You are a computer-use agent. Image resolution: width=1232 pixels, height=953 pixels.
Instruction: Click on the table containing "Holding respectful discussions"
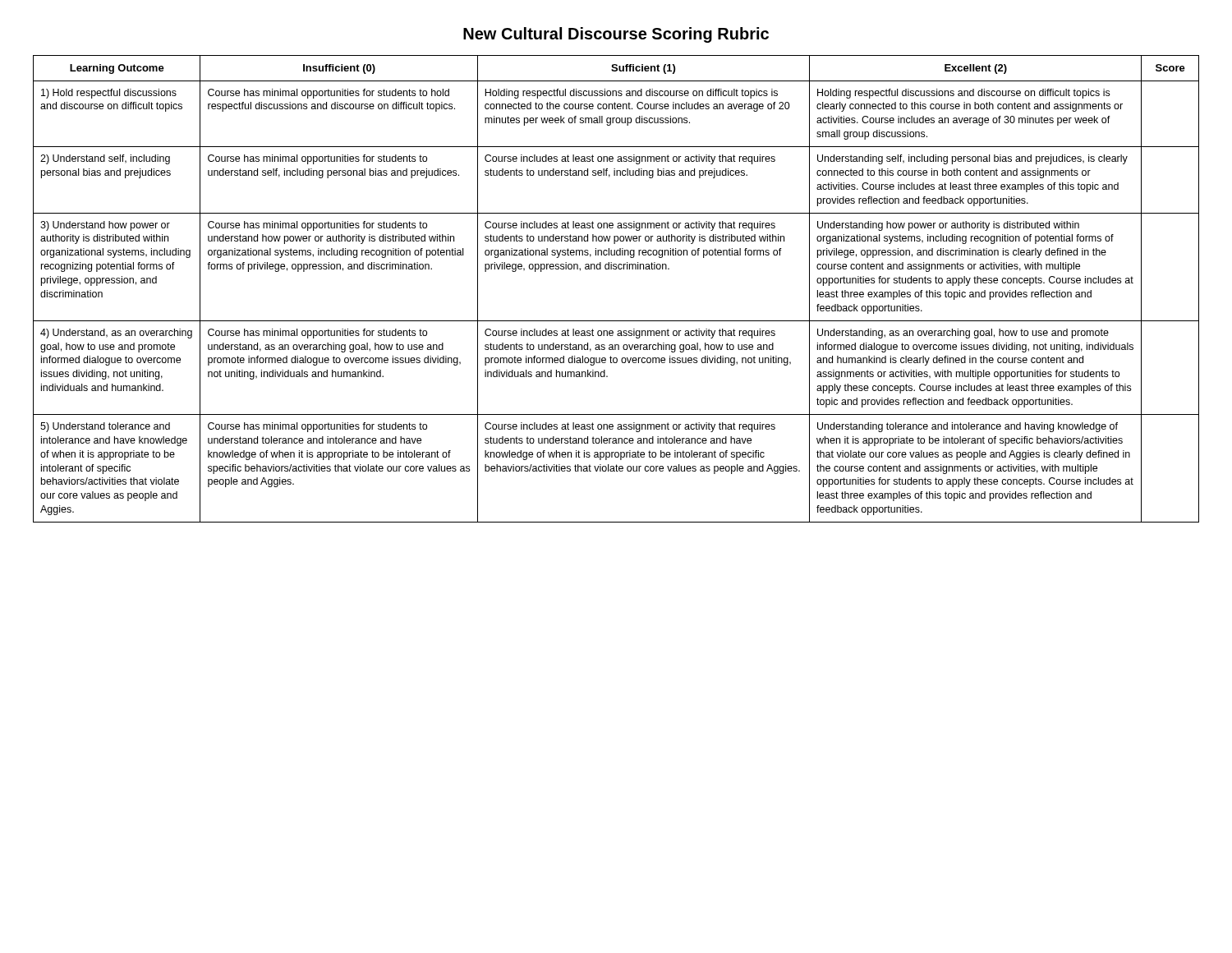pyautogui.click(x=616, y=289)
